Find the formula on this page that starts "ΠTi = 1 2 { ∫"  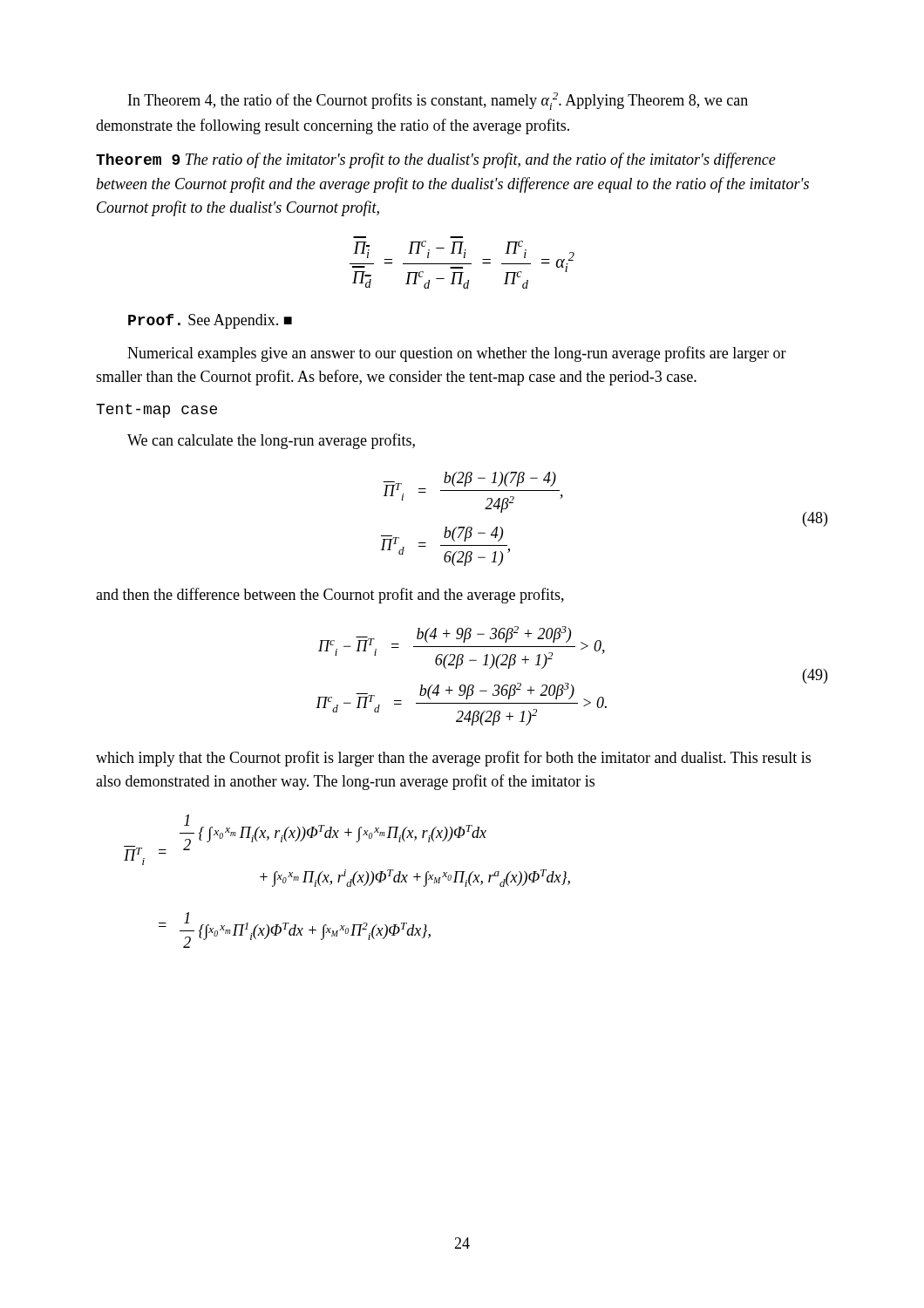pyautogui.click(x=462, y=882)
